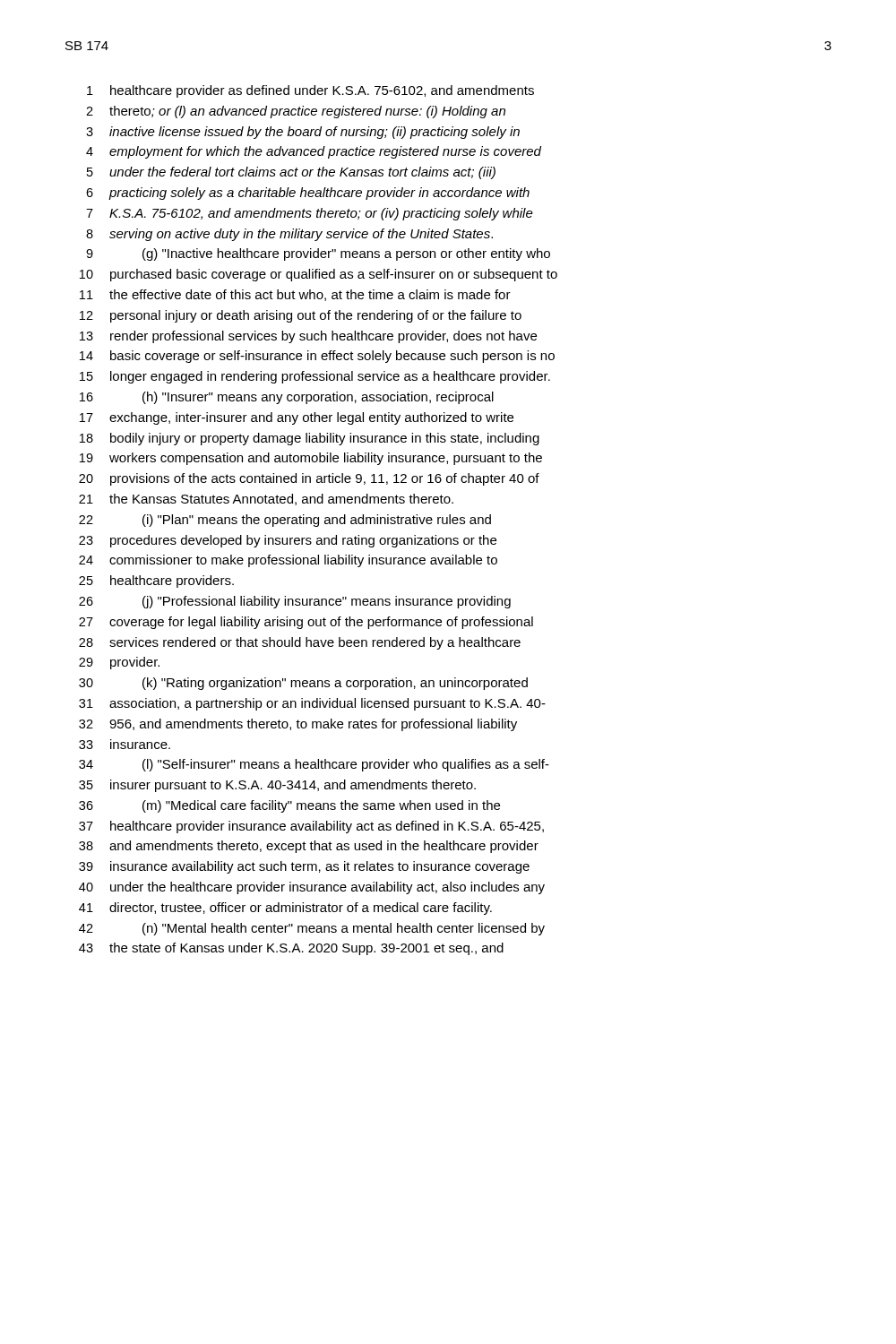The width and height of the screenshot is (896, 1344).
Task: Click on the passage starting "36 (m) "Medical care"
Action: click(448, 857)
